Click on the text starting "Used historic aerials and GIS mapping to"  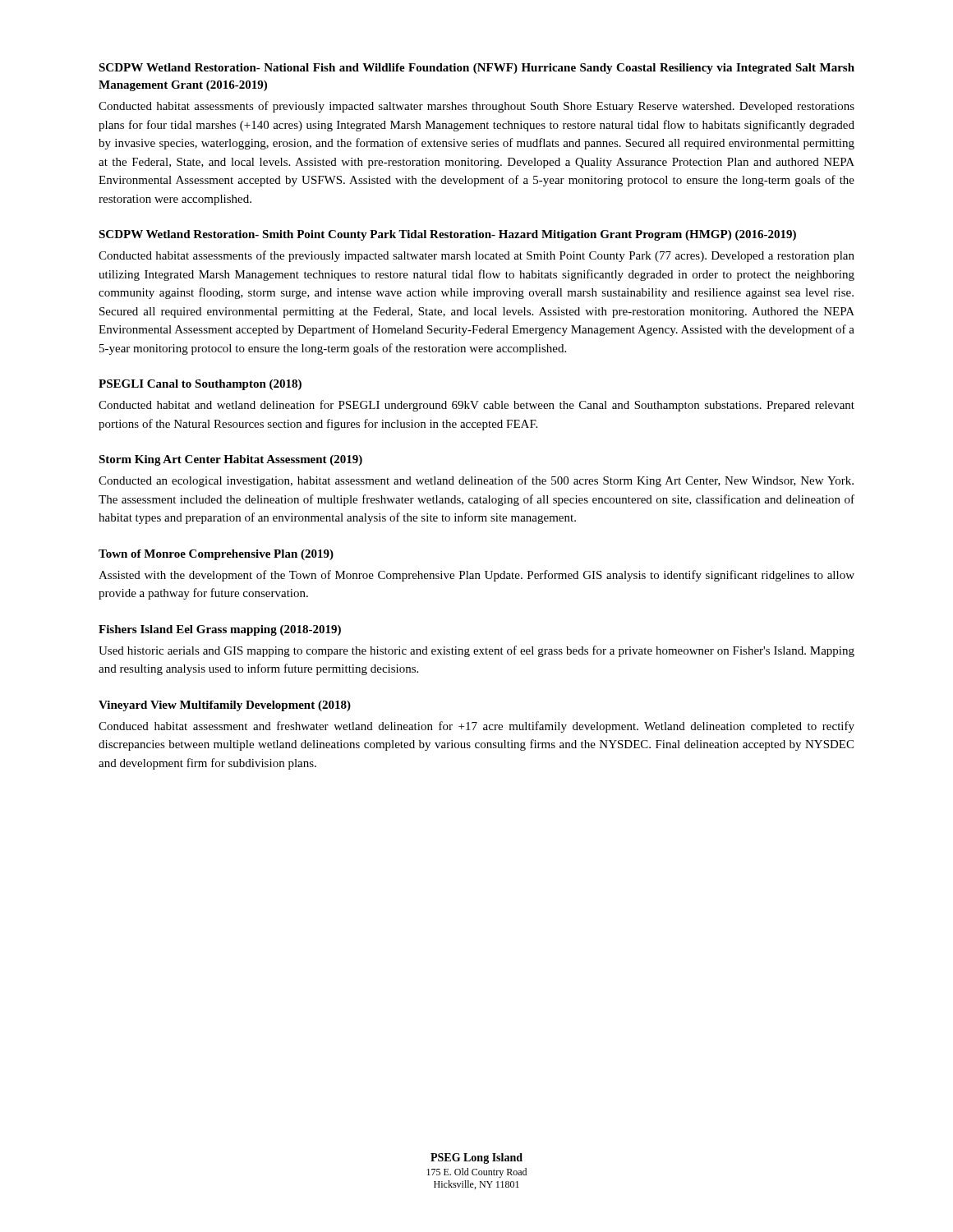476,659
